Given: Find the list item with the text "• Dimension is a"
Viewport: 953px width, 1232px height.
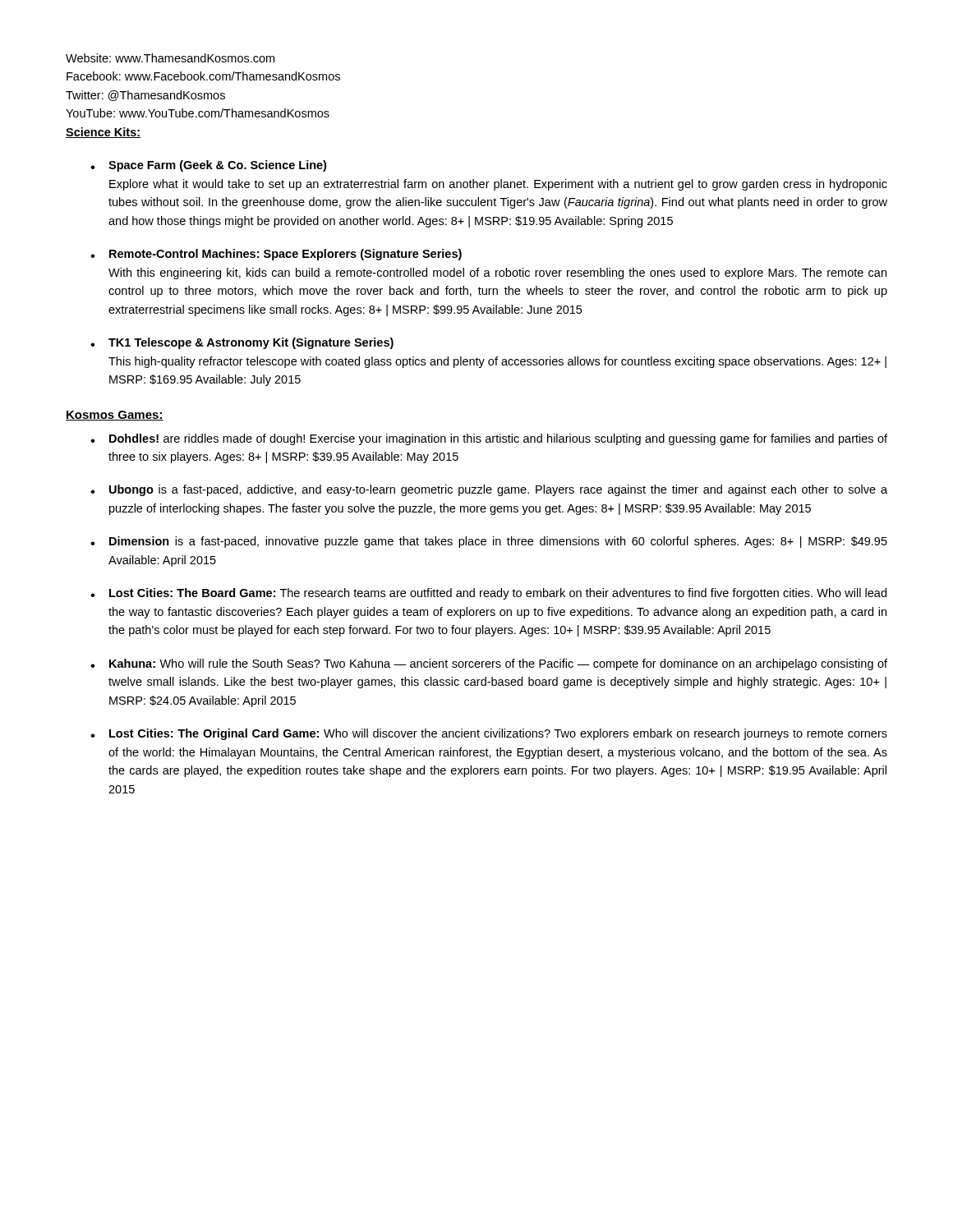Looking at the screenshot, I should tap(489, 551).
